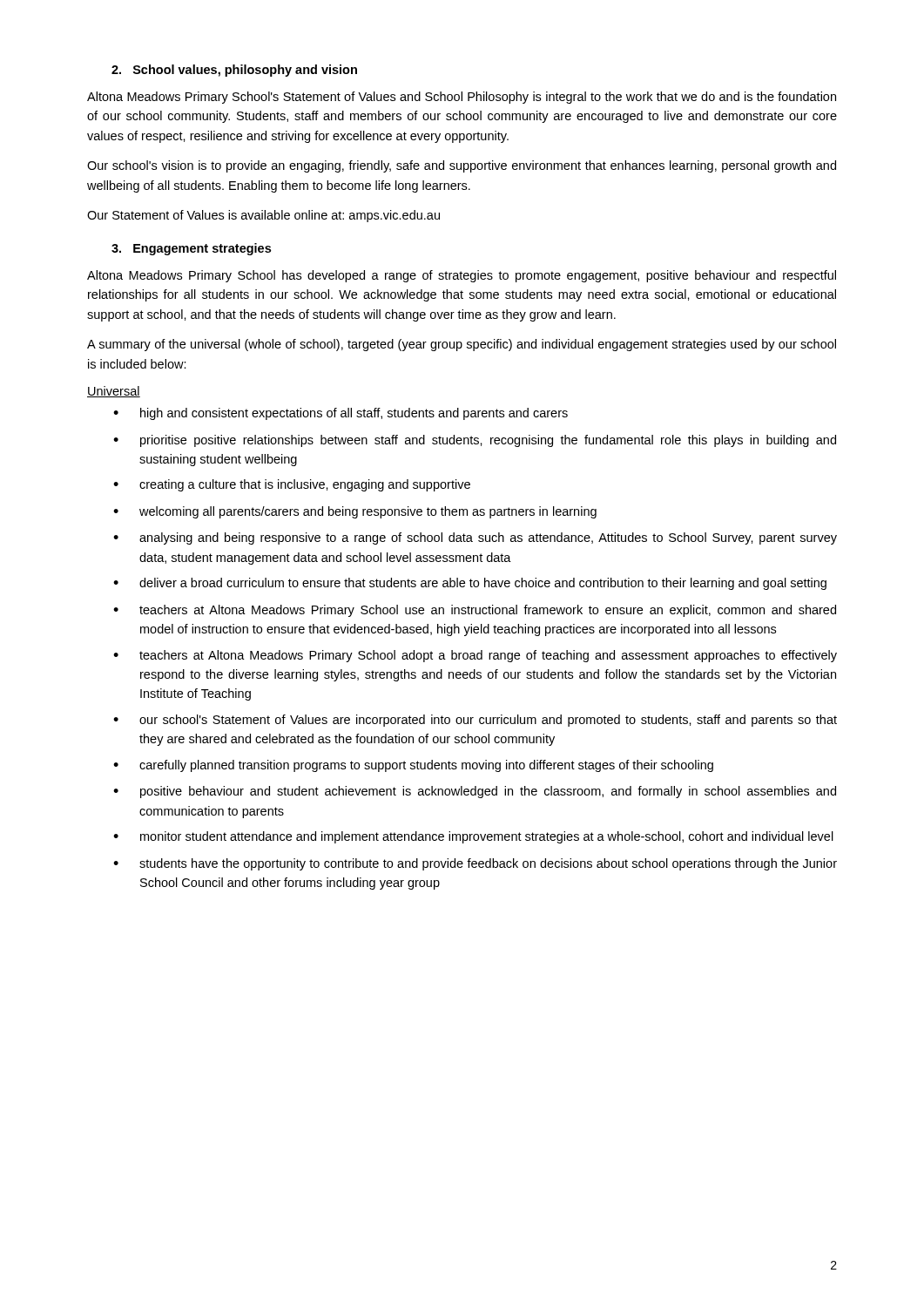
Task: Navigate to the text block starting "• prioritise positive relationships between staff and students,"
Action: tap(475, 450)
